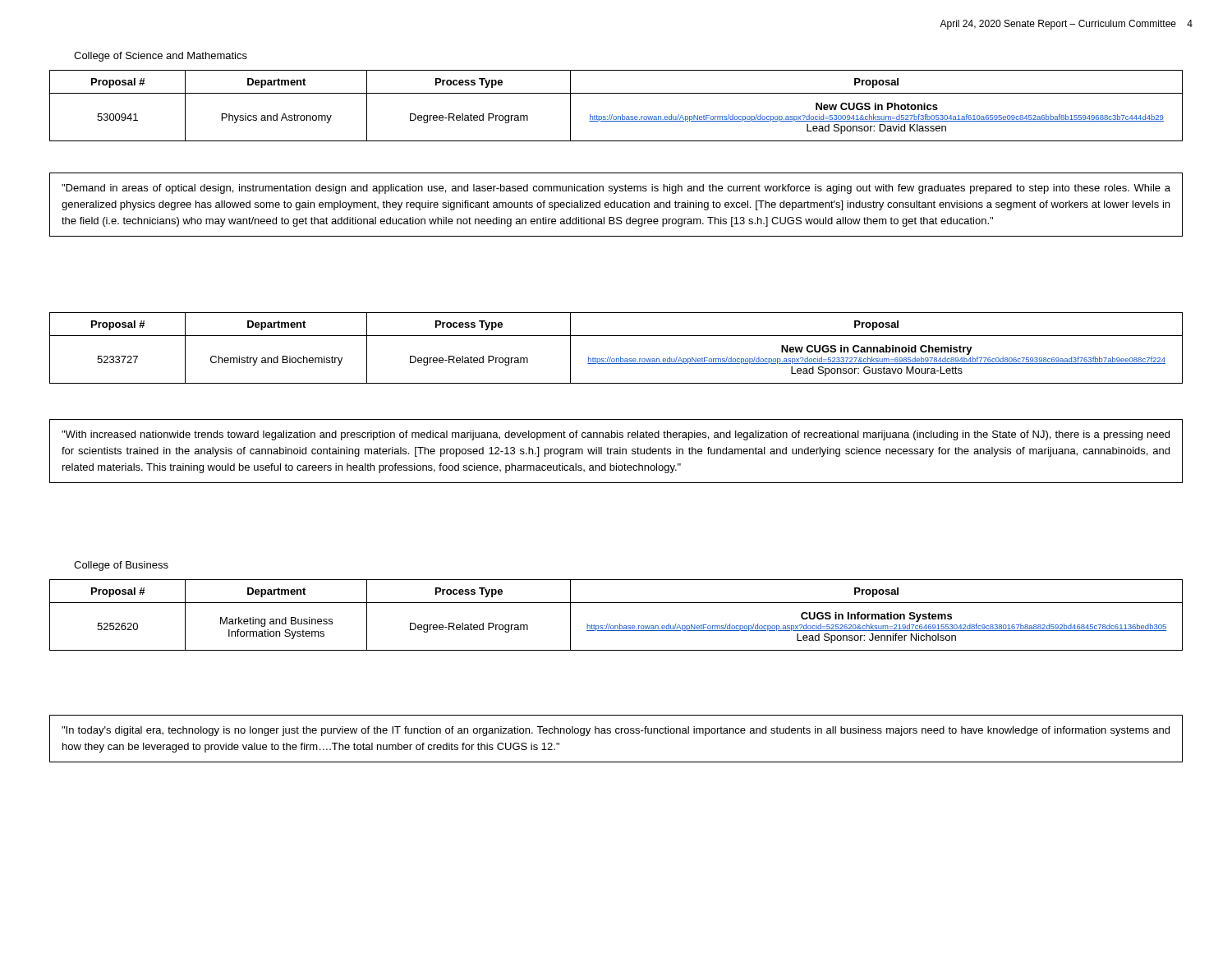Point to the text block starting ""Demand in areas of optical design,"
The width and height of the screenshot is (1232, 953).
click(616, 204)
